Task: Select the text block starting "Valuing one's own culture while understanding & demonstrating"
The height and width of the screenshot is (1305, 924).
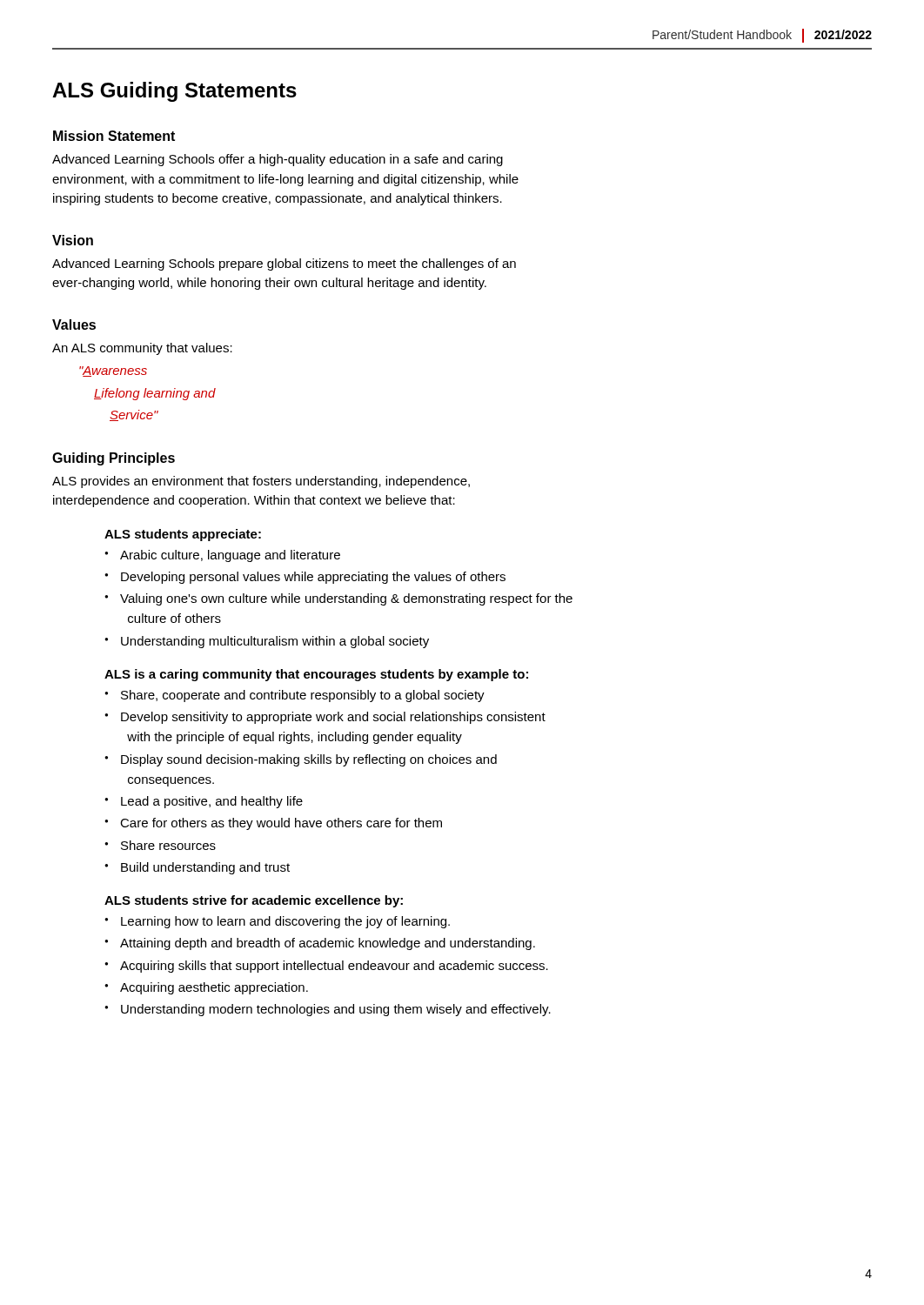Action: [346, 608]
